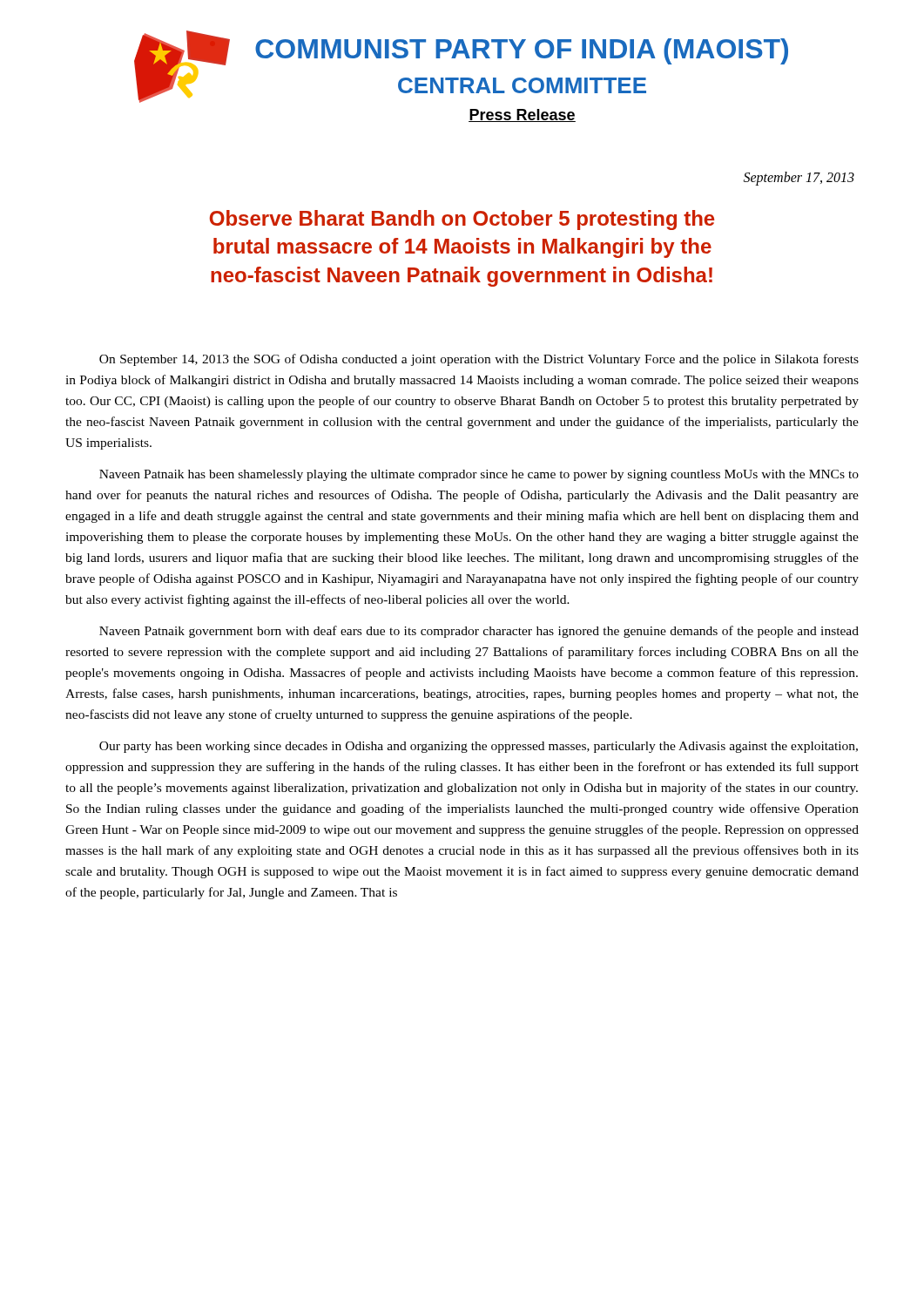Locate the block of text that opens with "Naveen Patnaik has been shamelessly playing the"

click(462, 536)
